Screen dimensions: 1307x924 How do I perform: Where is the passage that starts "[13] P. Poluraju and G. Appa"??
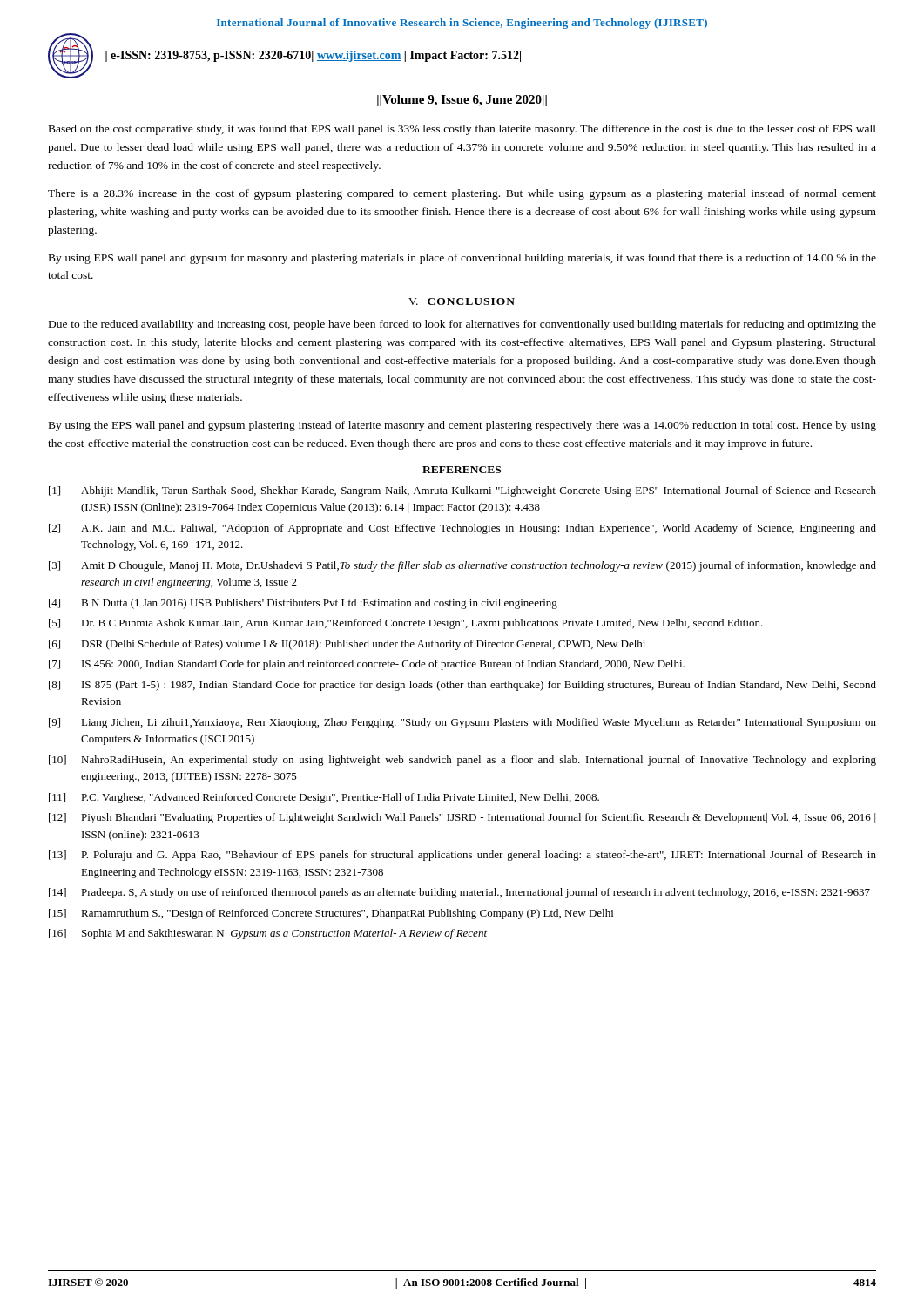click(x=462, y=863)
